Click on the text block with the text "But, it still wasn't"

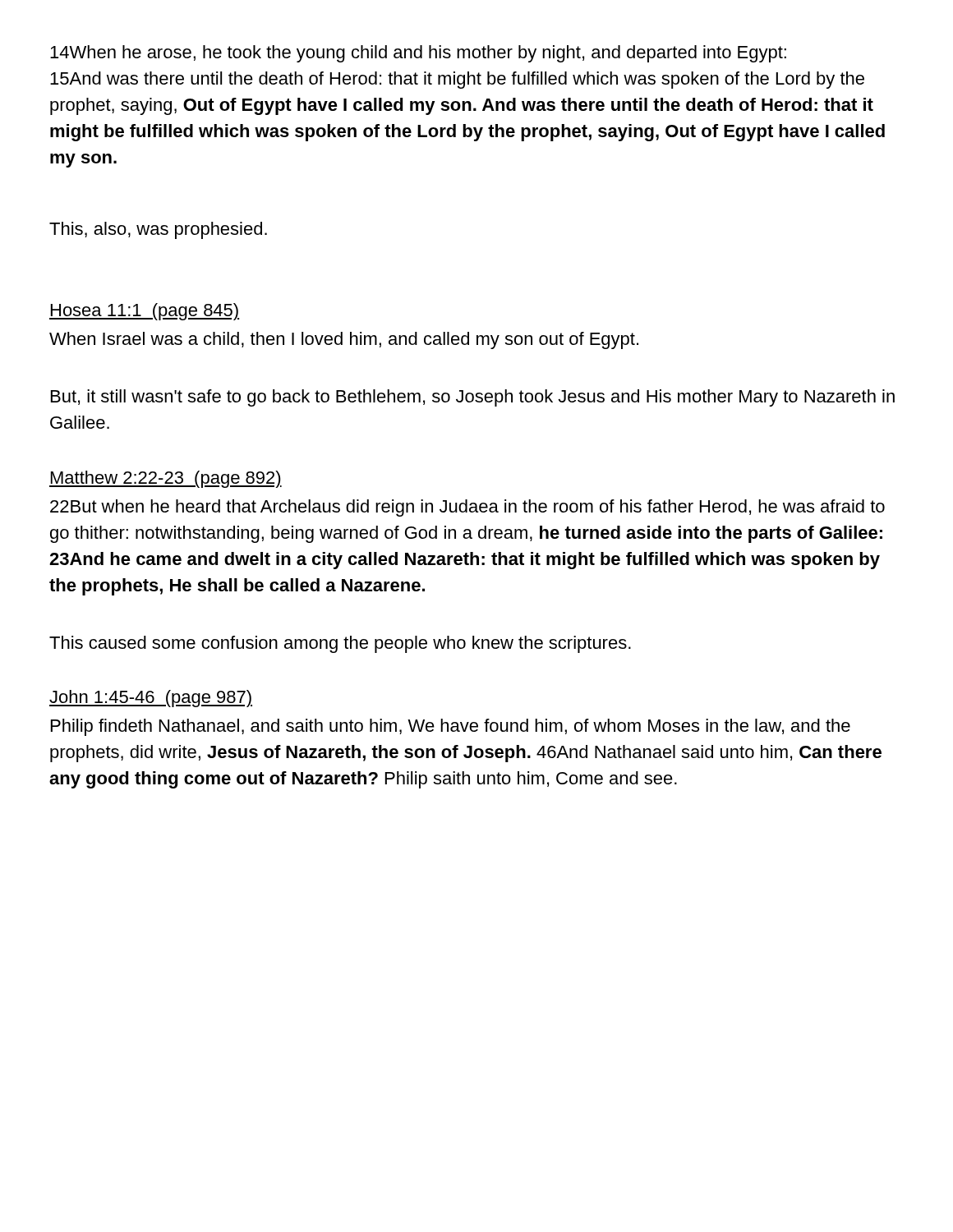coord(472,410)
